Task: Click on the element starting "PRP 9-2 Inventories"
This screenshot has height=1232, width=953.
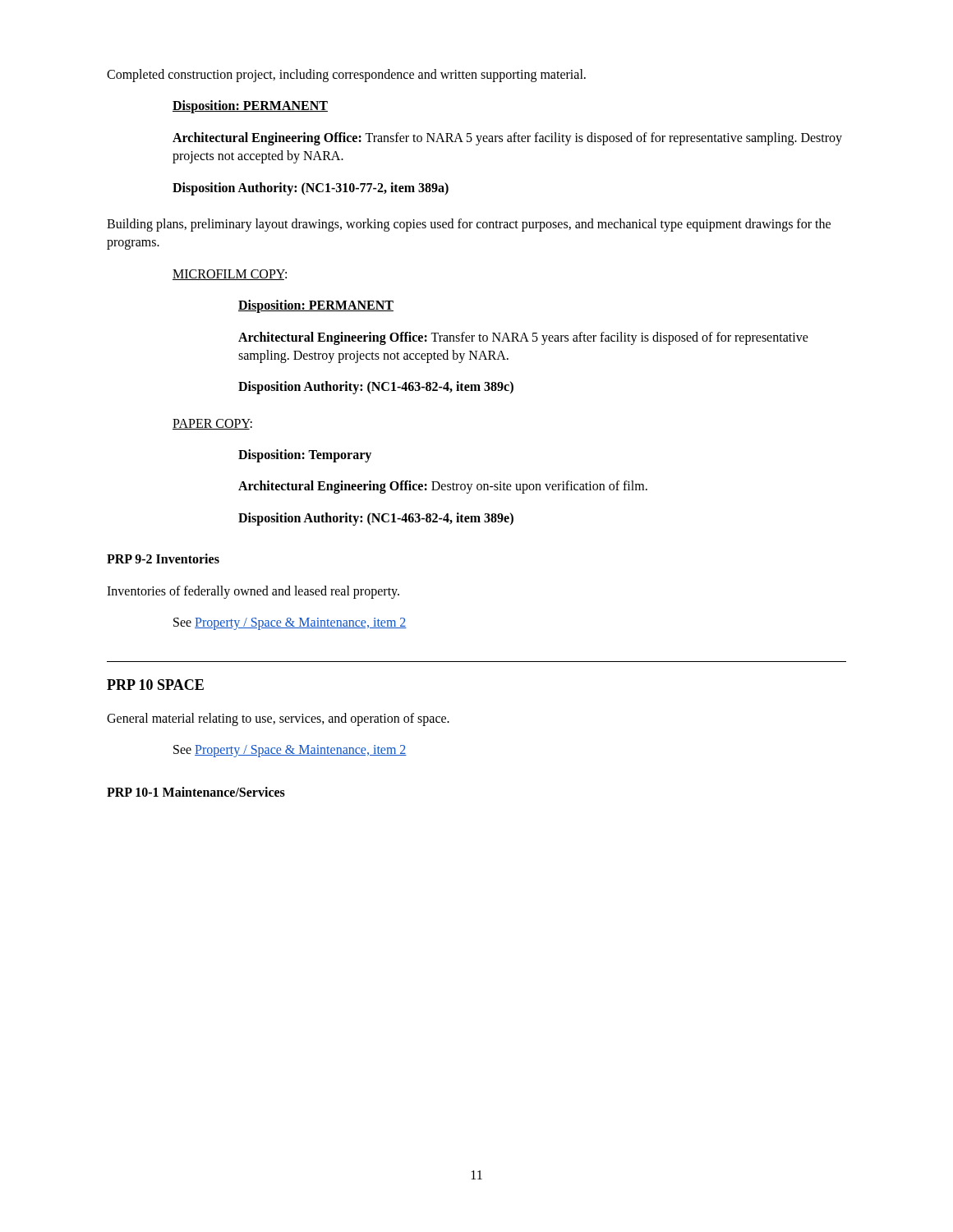Action: point(163,559)
